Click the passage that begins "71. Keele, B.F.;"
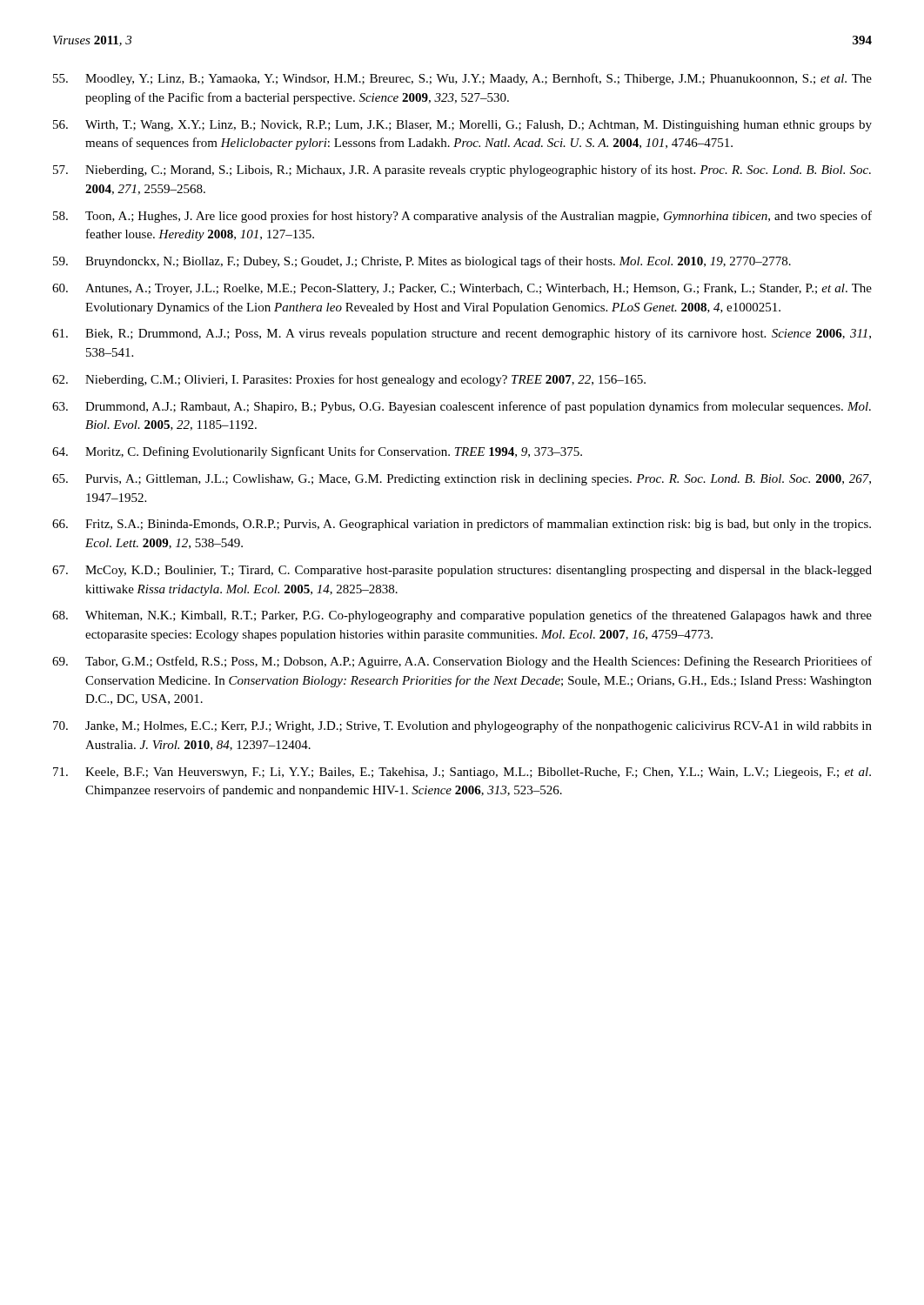 [462, 781]
